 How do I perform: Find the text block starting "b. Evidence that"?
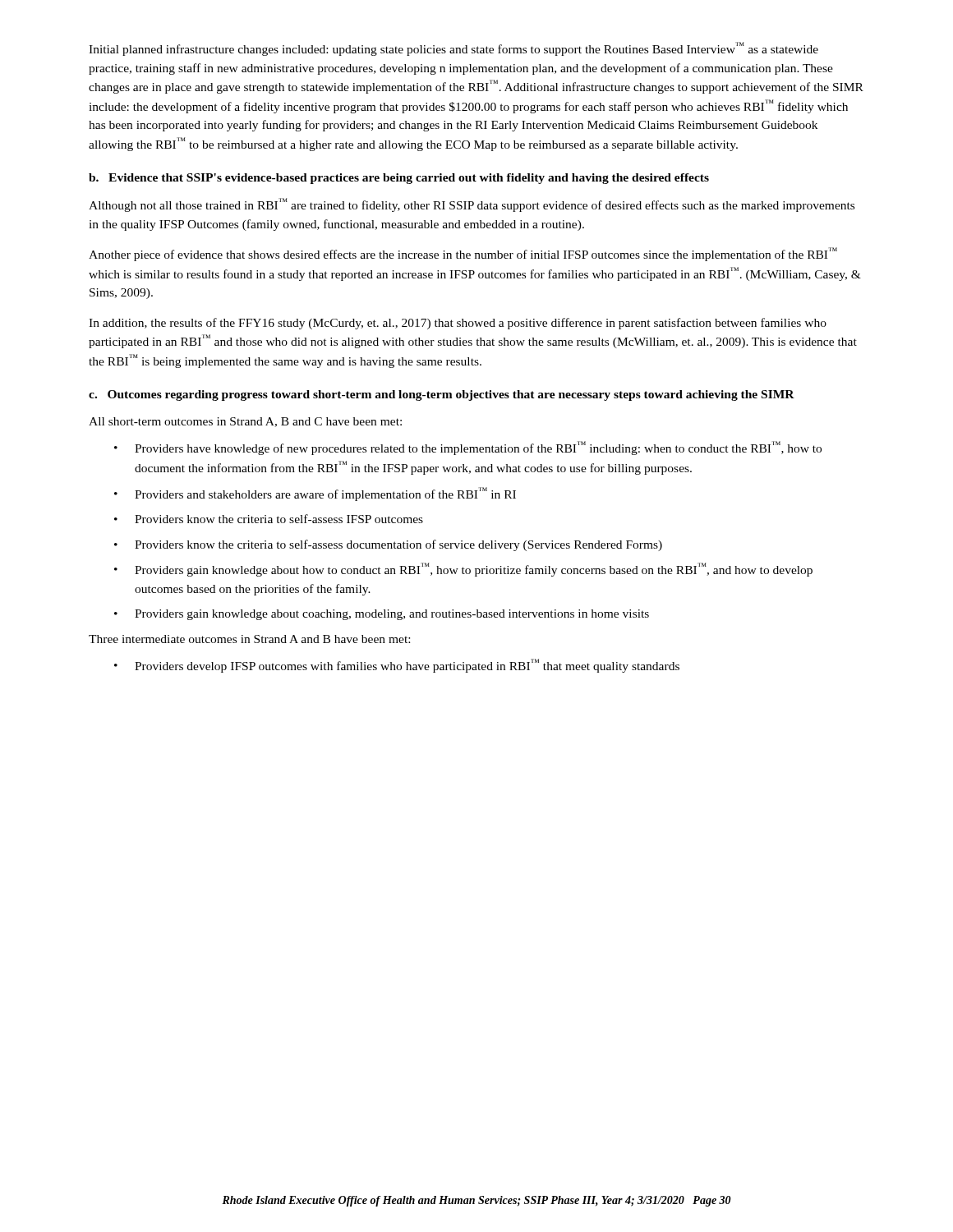tap(399, 177)
